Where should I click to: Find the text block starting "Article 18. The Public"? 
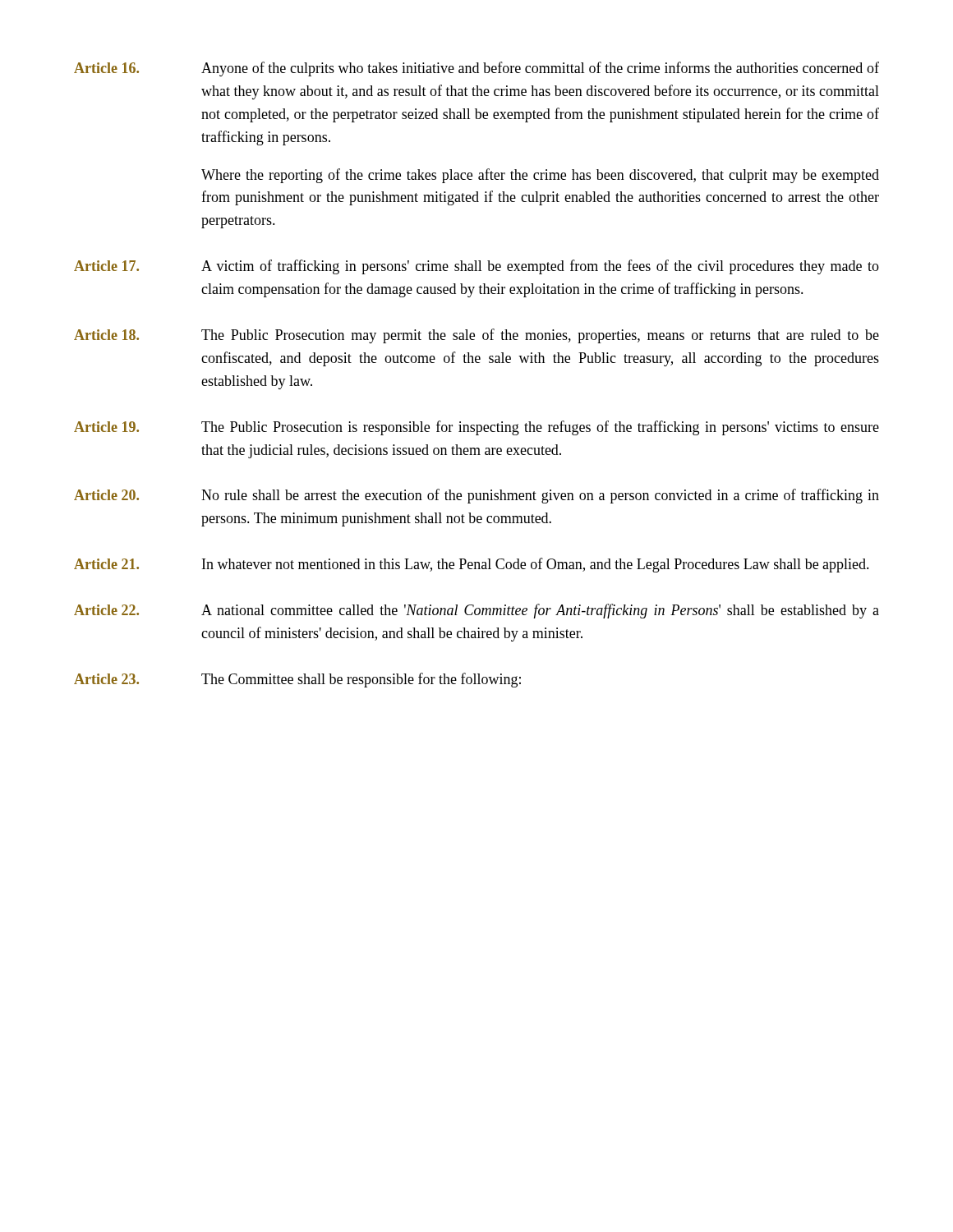[476, 359]
